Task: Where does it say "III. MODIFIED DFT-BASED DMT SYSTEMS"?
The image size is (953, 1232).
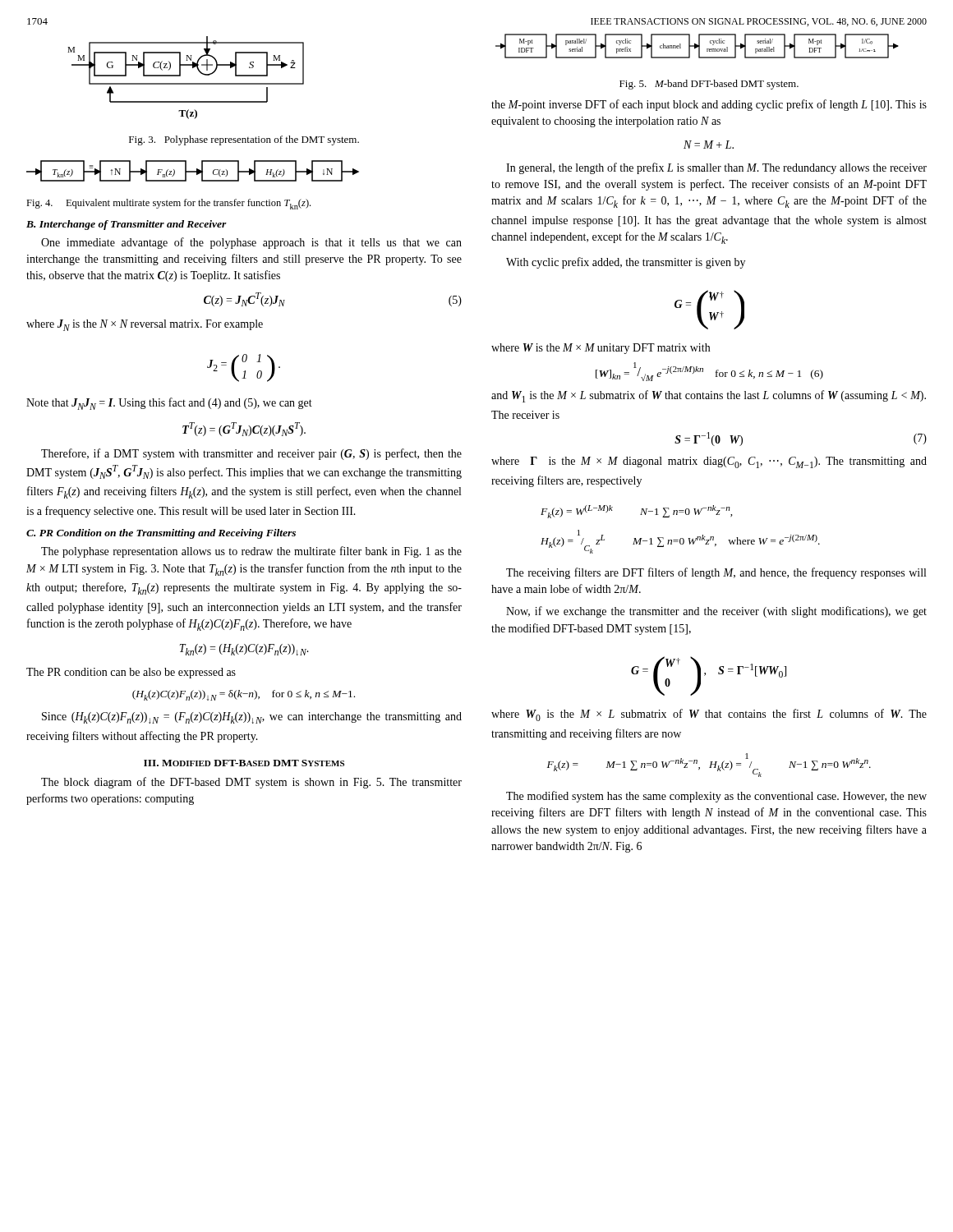Action: pyautogui.click(x=244, y=763)
